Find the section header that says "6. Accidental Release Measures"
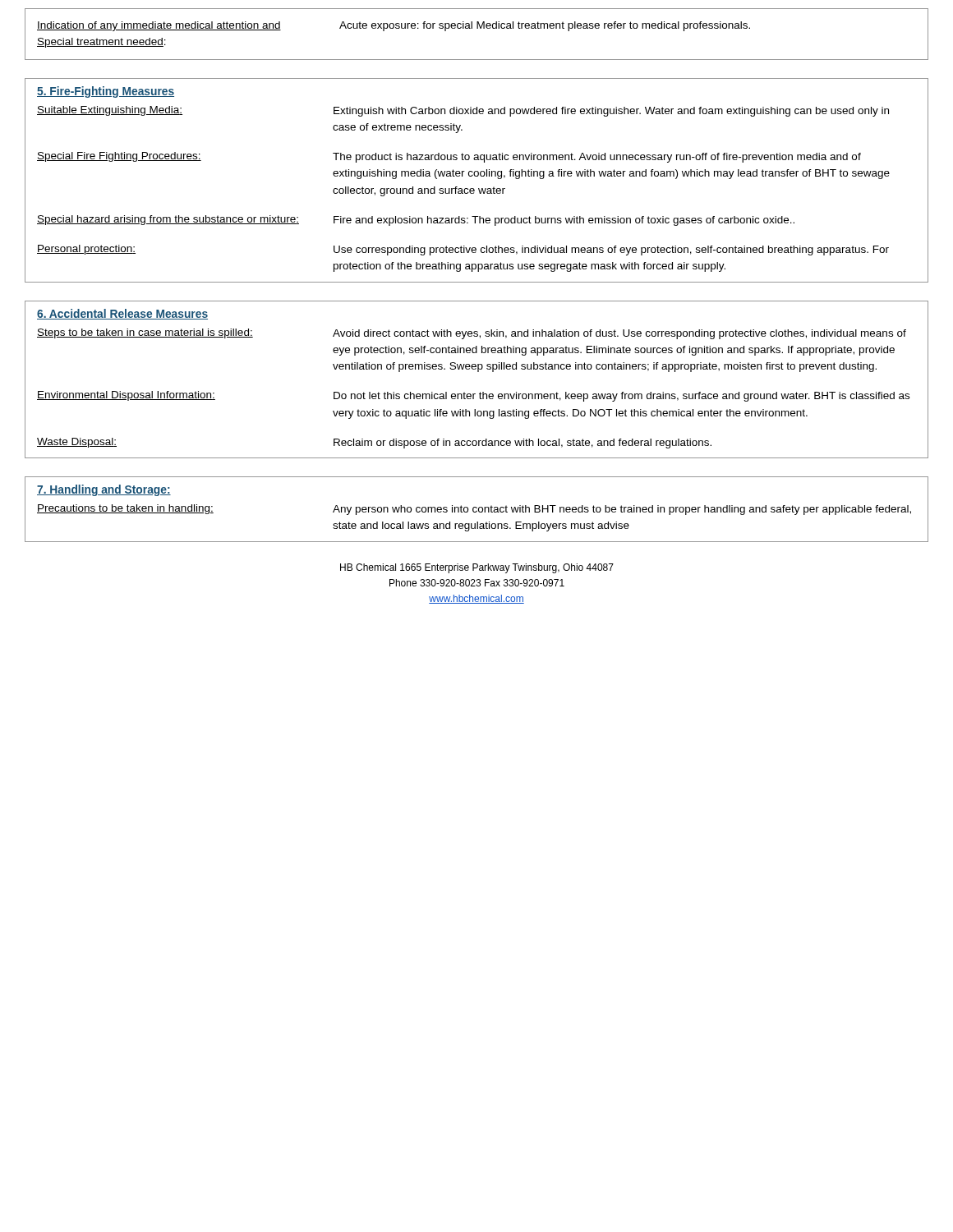This screenshot has width=953, height=1232. coord(122,314)
